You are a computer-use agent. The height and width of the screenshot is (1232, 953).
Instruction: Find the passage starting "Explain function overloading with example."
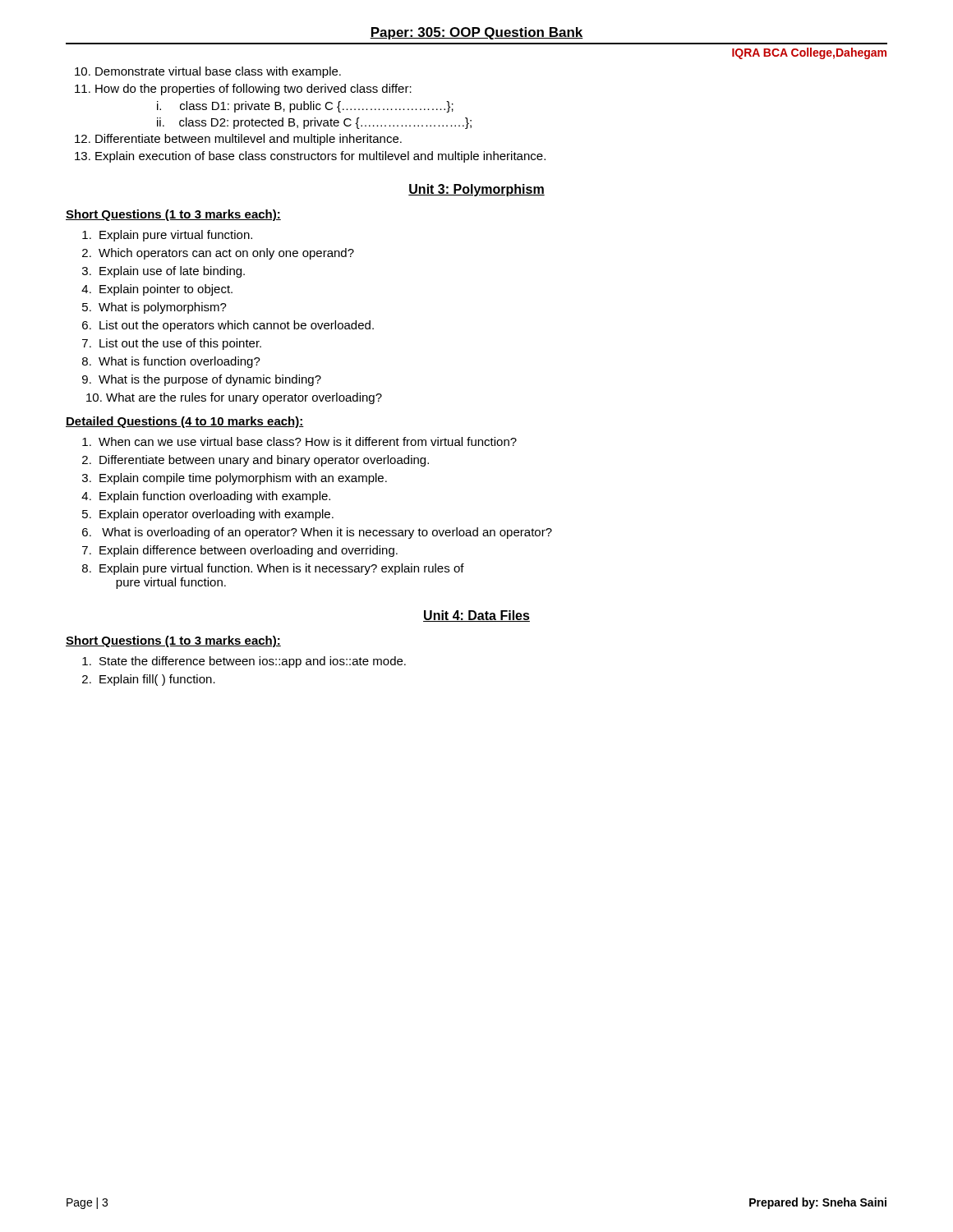coord(215,496)
